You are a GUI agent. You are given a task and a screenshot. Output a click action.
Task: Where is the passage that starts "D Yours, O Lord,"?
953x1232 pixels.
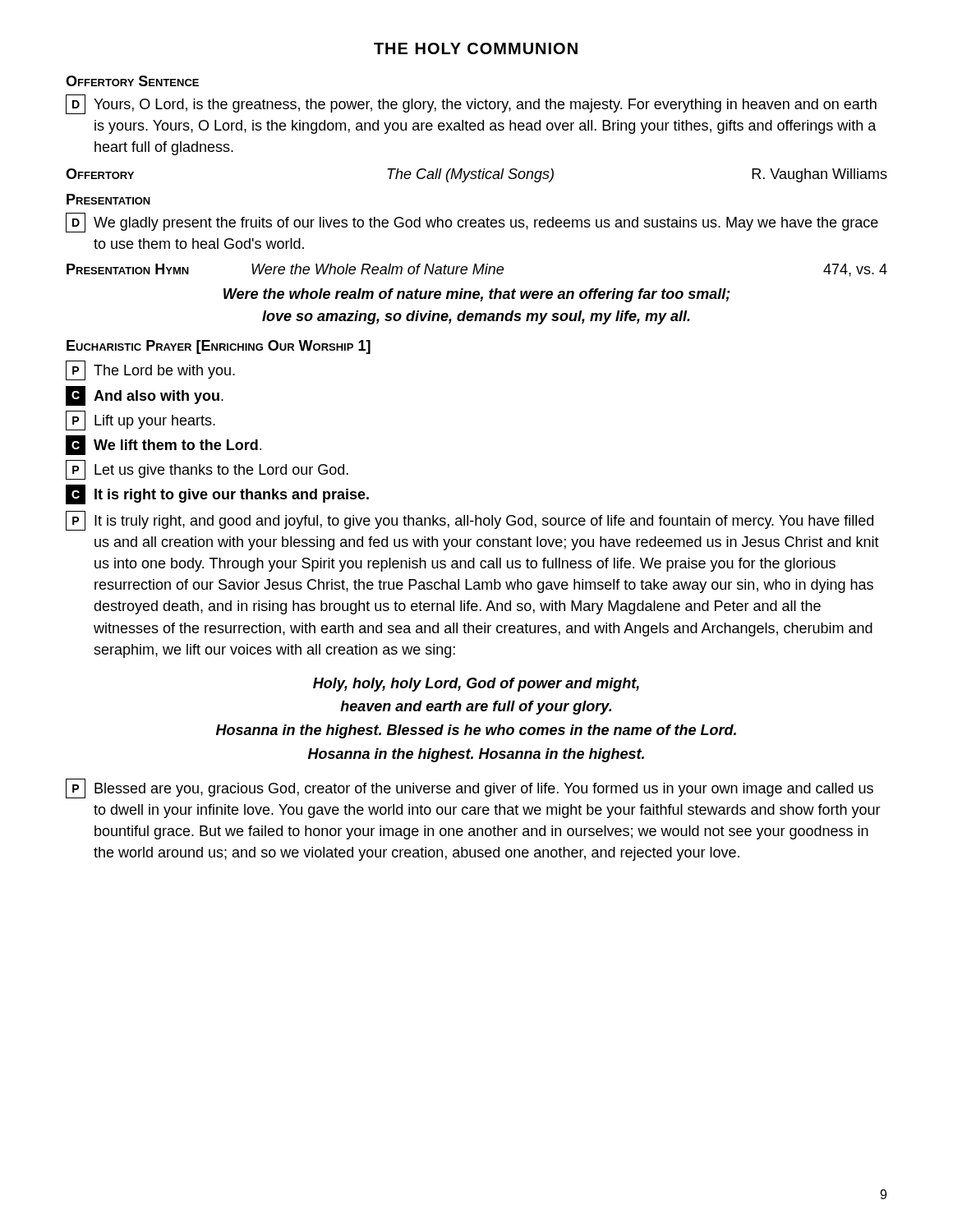coord(476,126)
